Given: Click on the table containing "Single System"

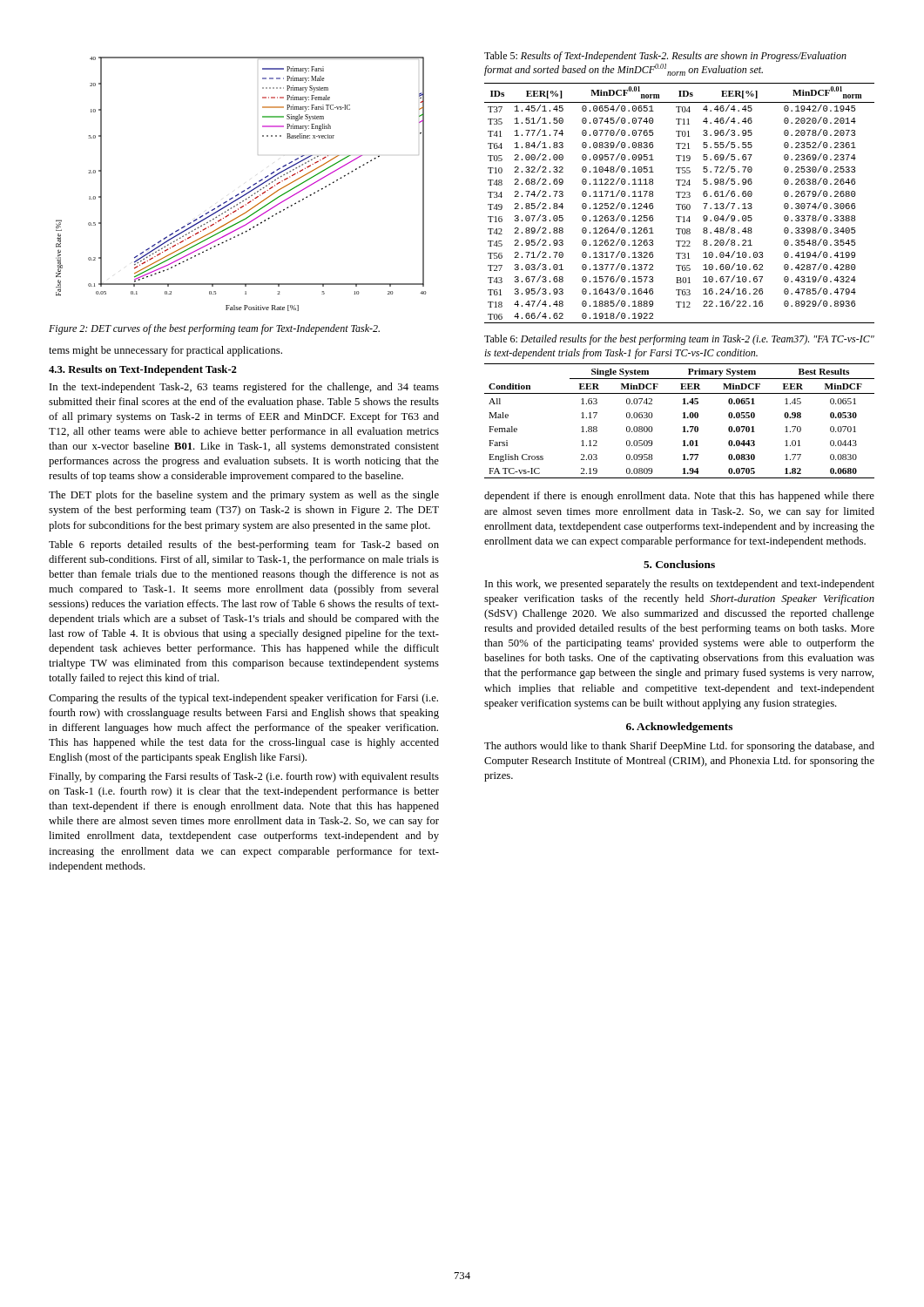Looking at the screenshot, I should (x=679, y=421).
